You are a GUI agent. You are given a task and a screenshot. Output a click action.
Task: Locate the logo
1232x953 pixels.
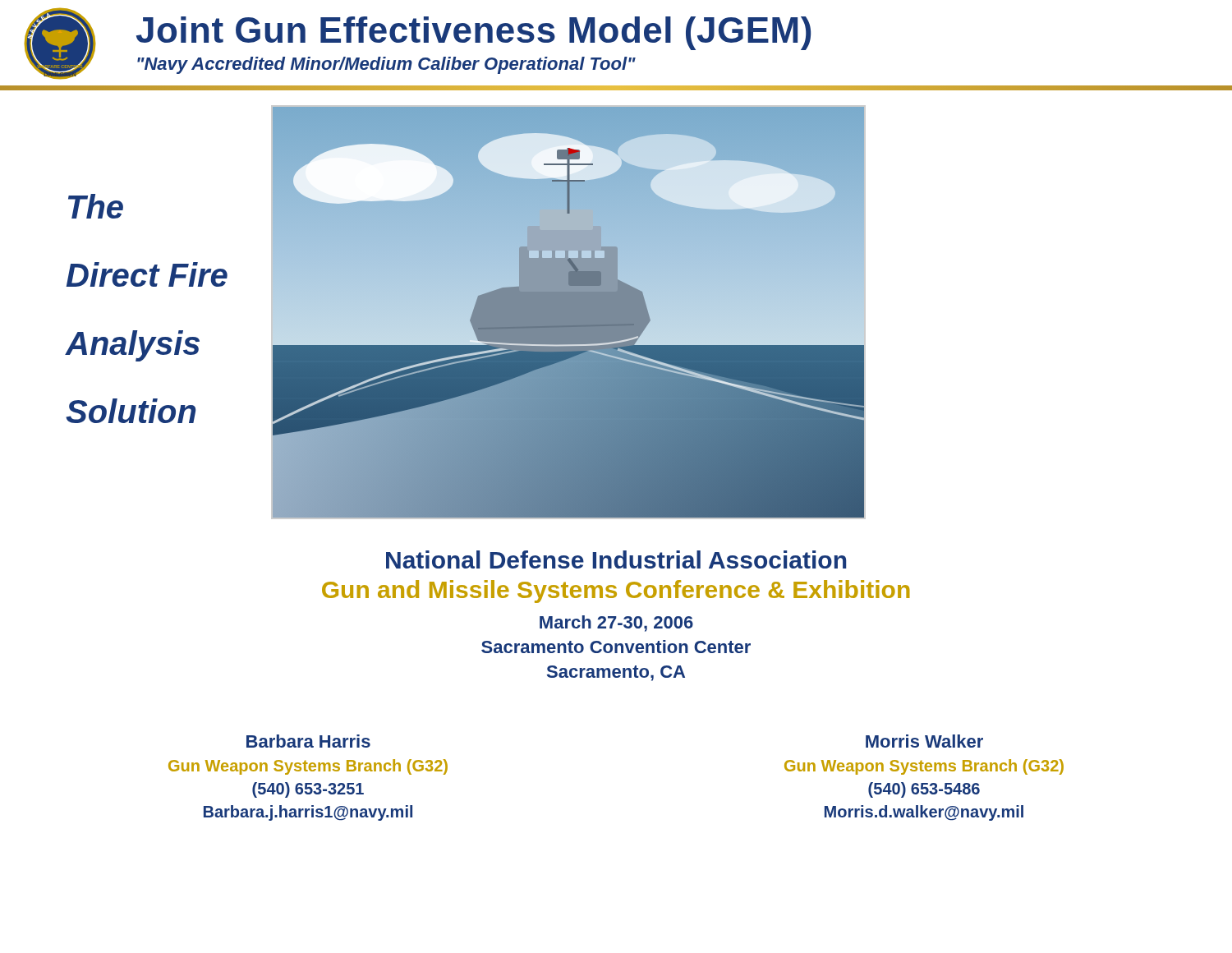tap(68, 44)
